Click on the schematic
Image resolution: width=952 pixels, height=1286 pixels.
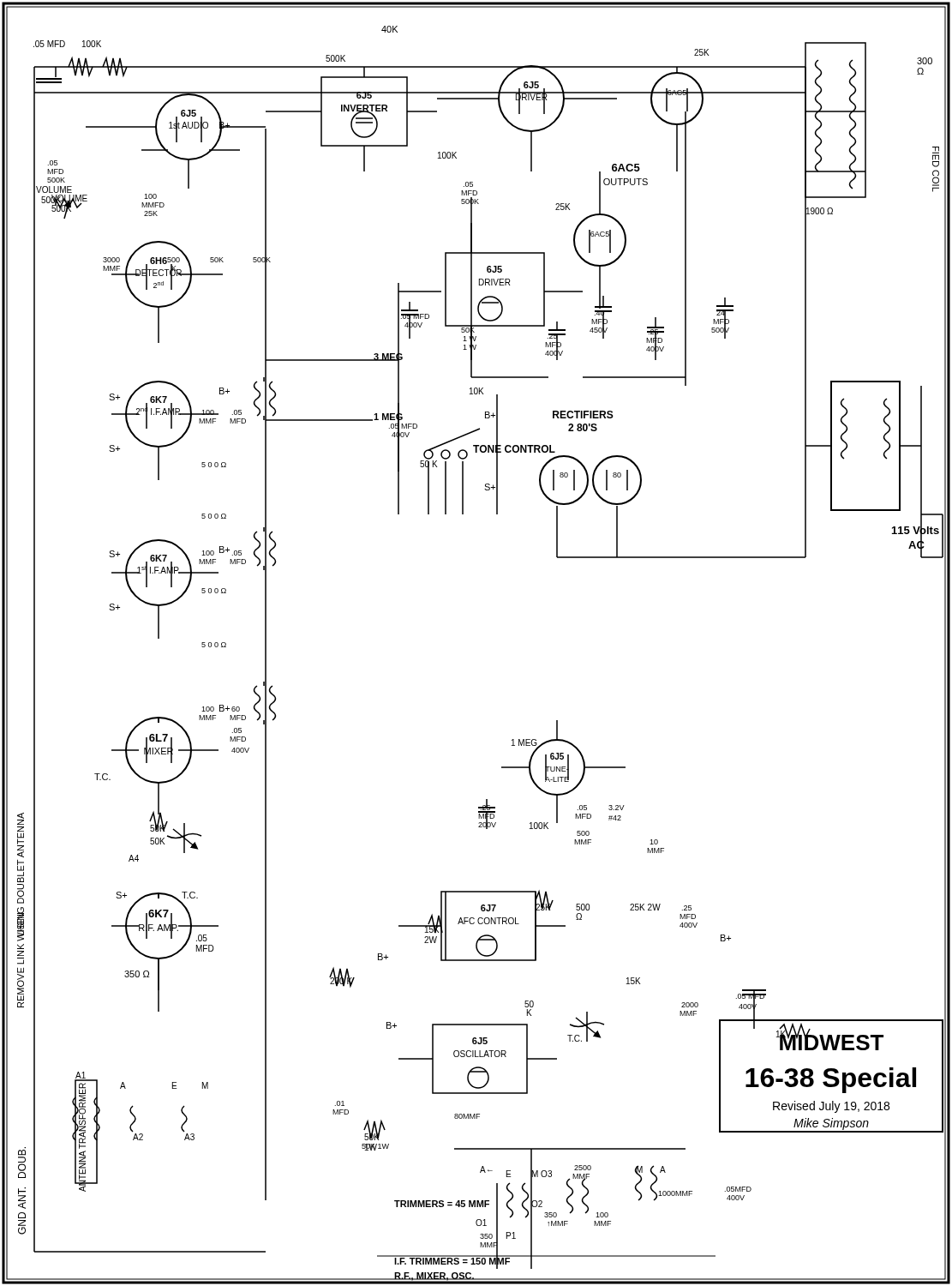coord(476,643)
